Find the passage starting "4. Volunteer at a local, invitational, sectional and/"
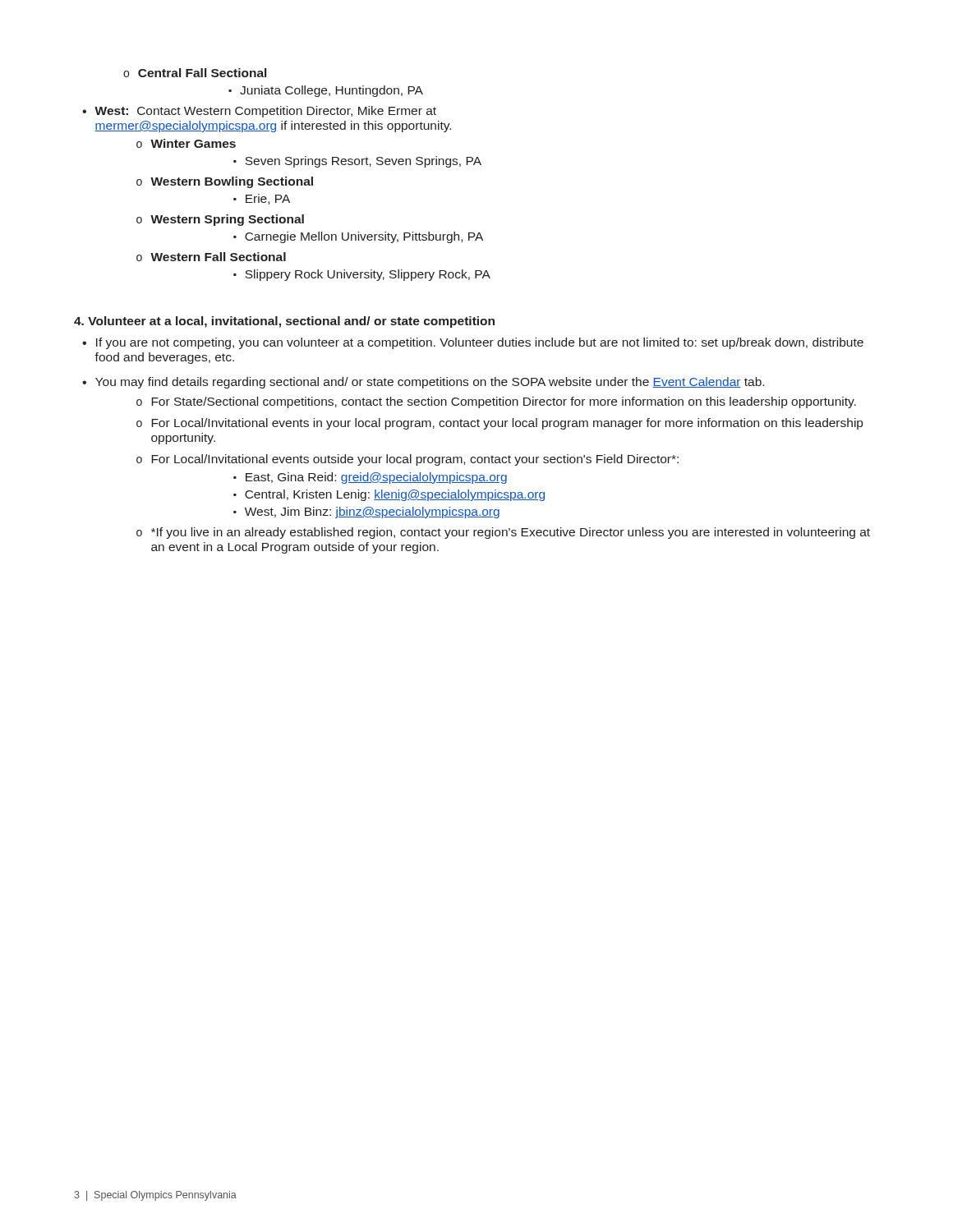This screenshot has width=953, height=1232. click(x=285, y=321)
